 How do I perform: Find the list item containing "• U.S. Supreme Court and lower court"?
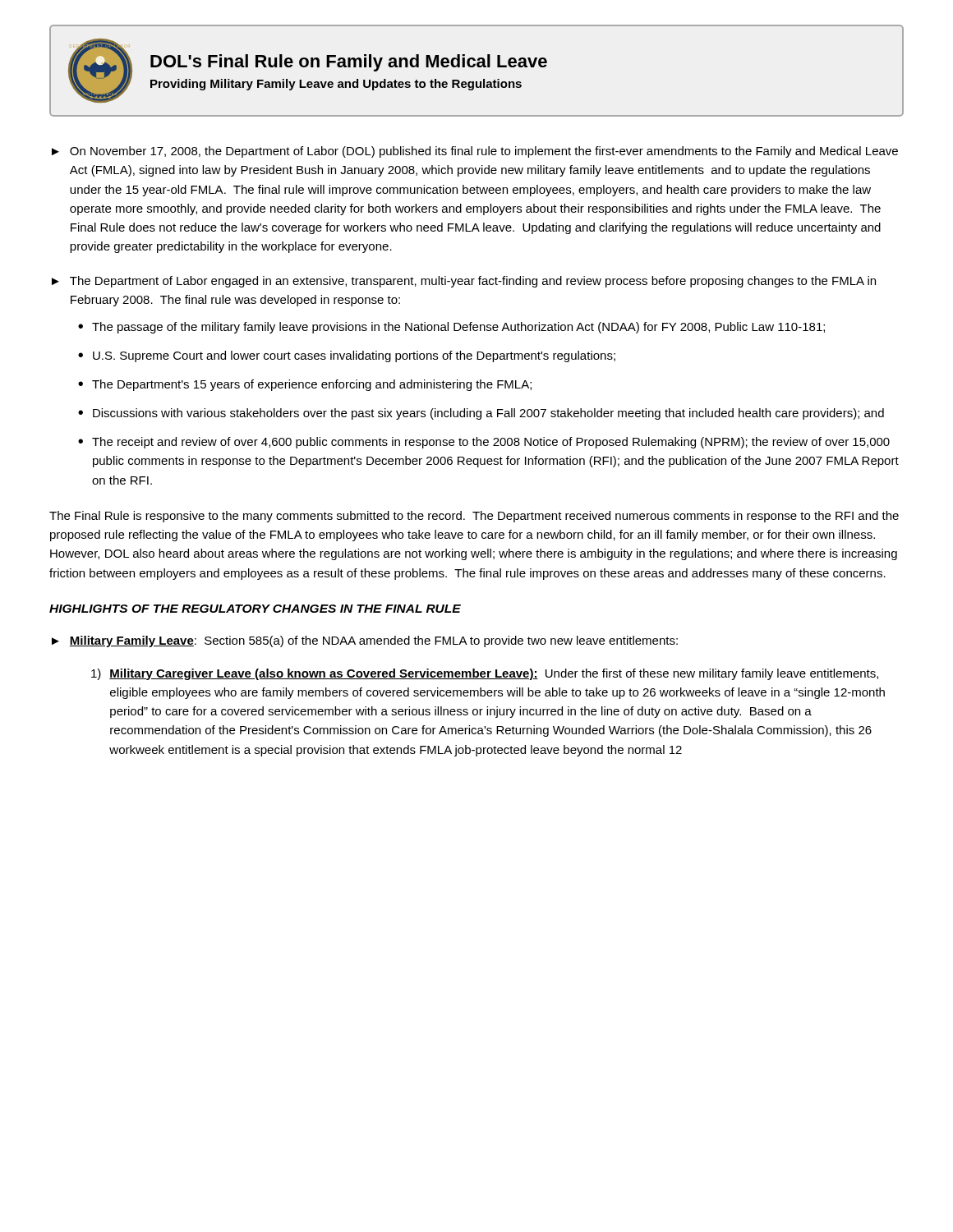pos(347,356)
